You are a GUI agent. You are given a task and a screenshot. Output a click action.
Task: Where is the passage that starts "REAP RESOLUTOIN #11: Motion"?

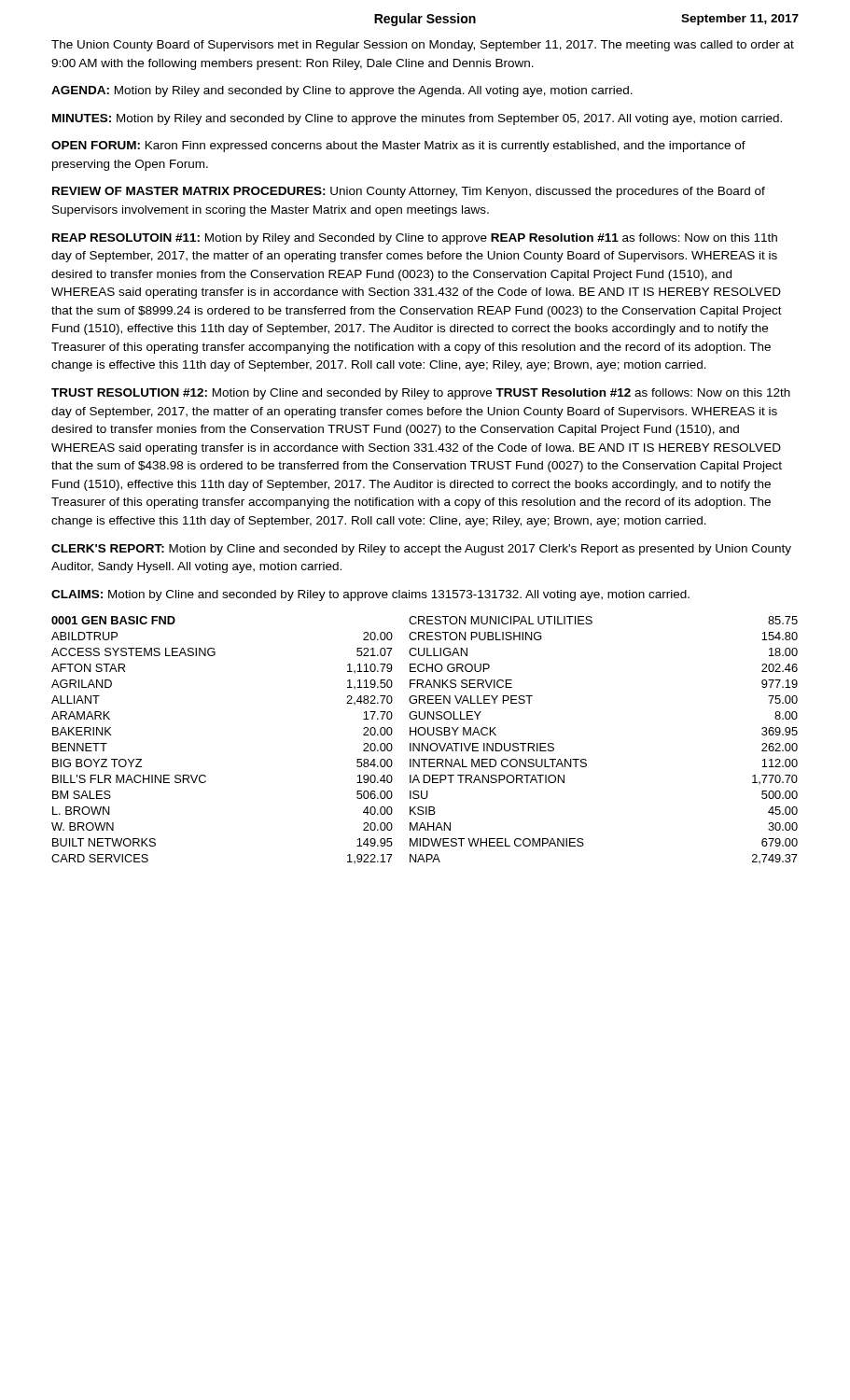425,301
